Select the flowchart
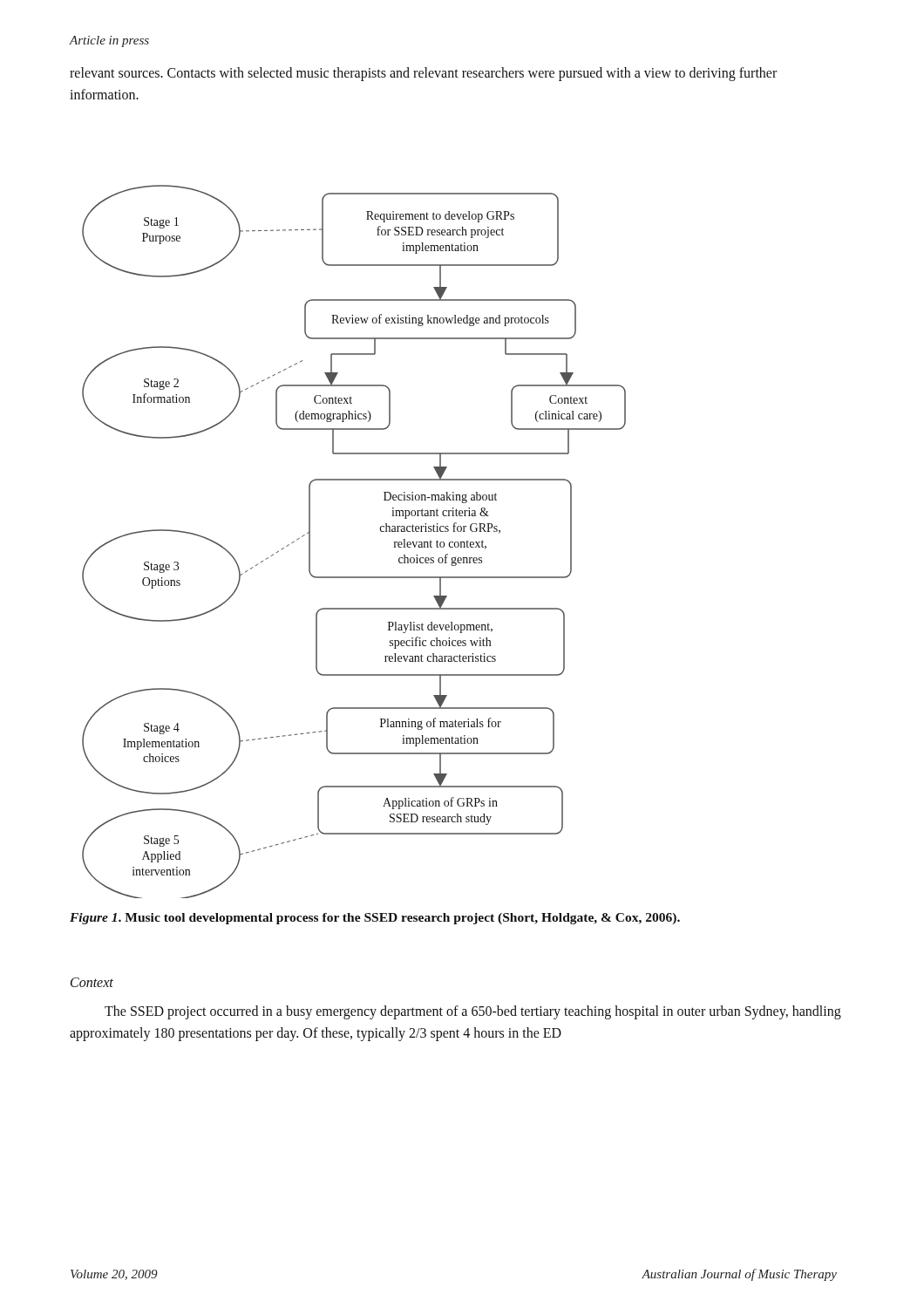The width and height of the screenshot is (924, 1308). pos(453,519)
